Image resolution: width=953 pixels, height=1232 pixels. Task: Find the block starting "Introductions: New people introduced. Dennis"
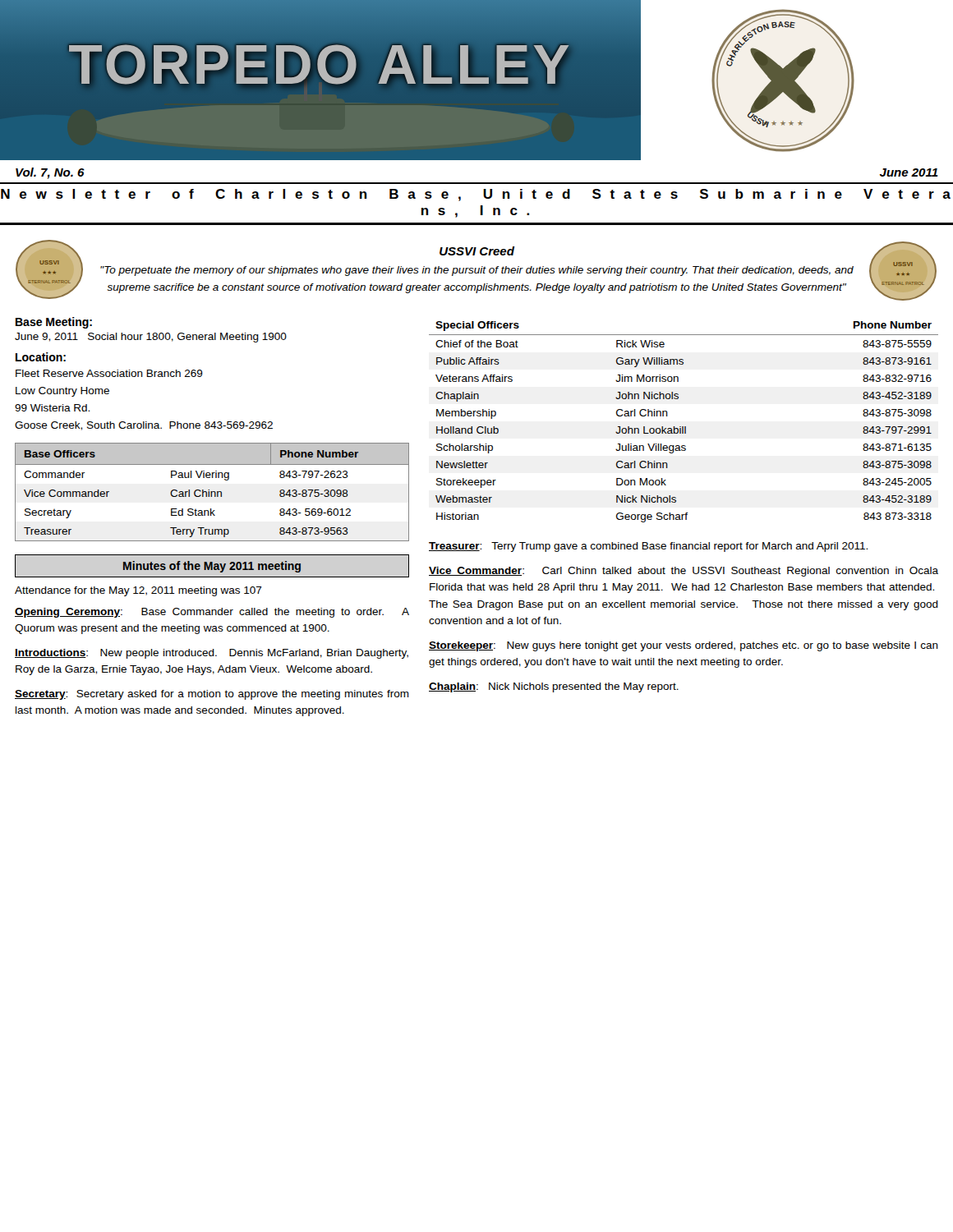pyautogui.click(x=212, y=661)
